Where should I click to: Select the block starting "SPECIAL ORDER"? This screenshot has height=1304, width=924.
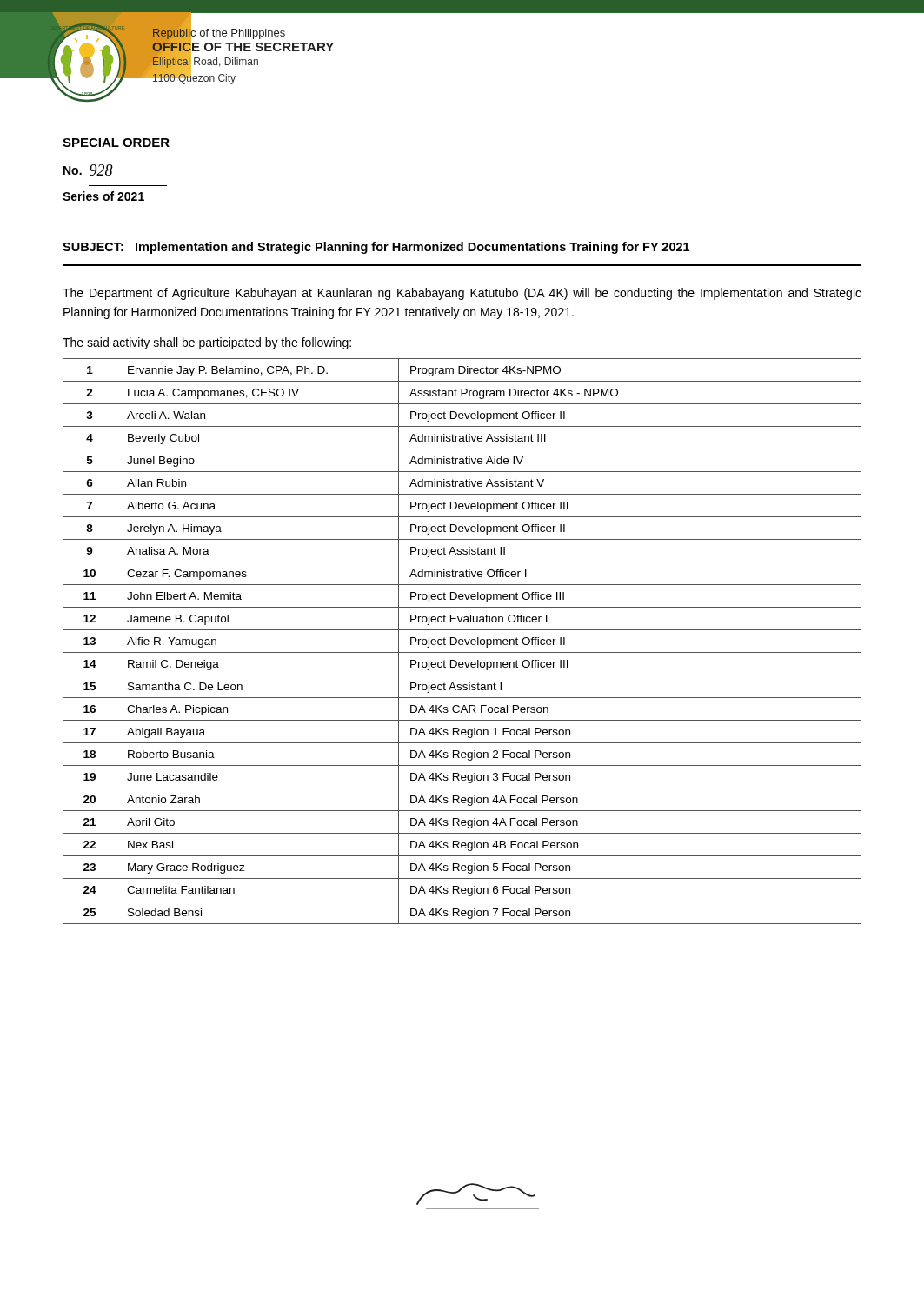[x=116, y=142]
